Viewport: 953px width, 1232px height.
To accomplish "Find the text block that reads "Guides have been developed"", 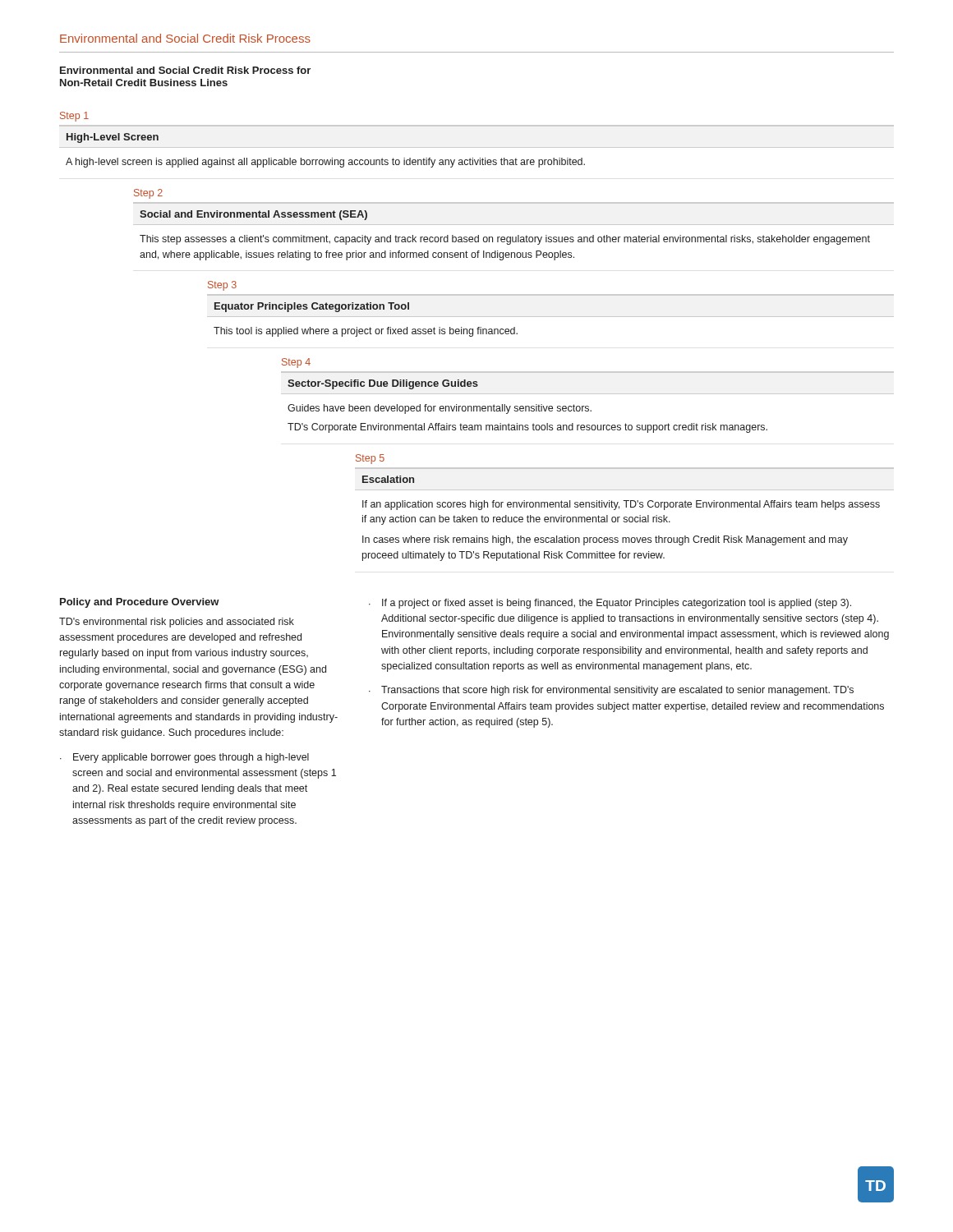I will click(x=587, y=405).
